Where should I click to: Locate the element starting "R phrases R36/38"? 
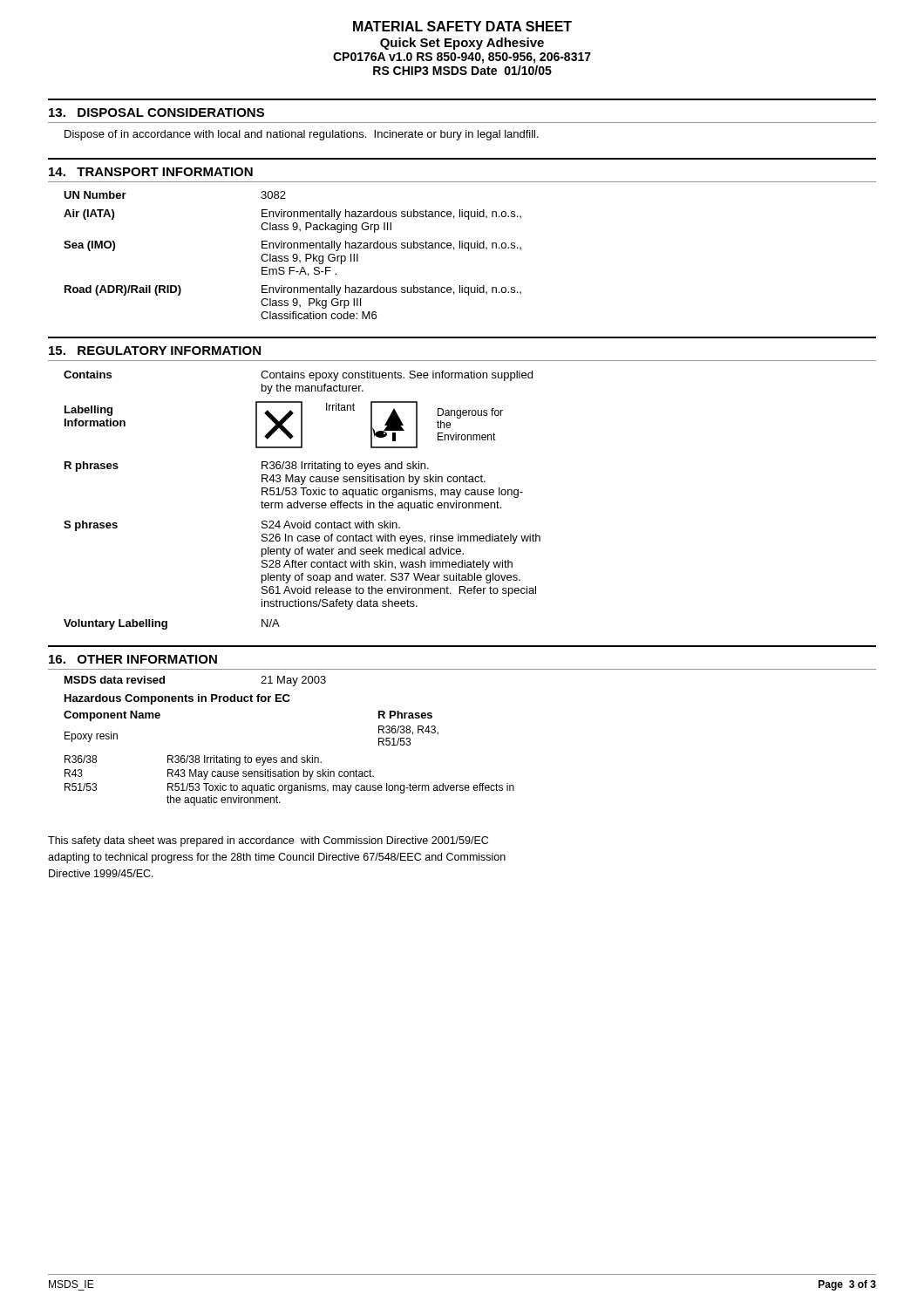tap(462, 544)
